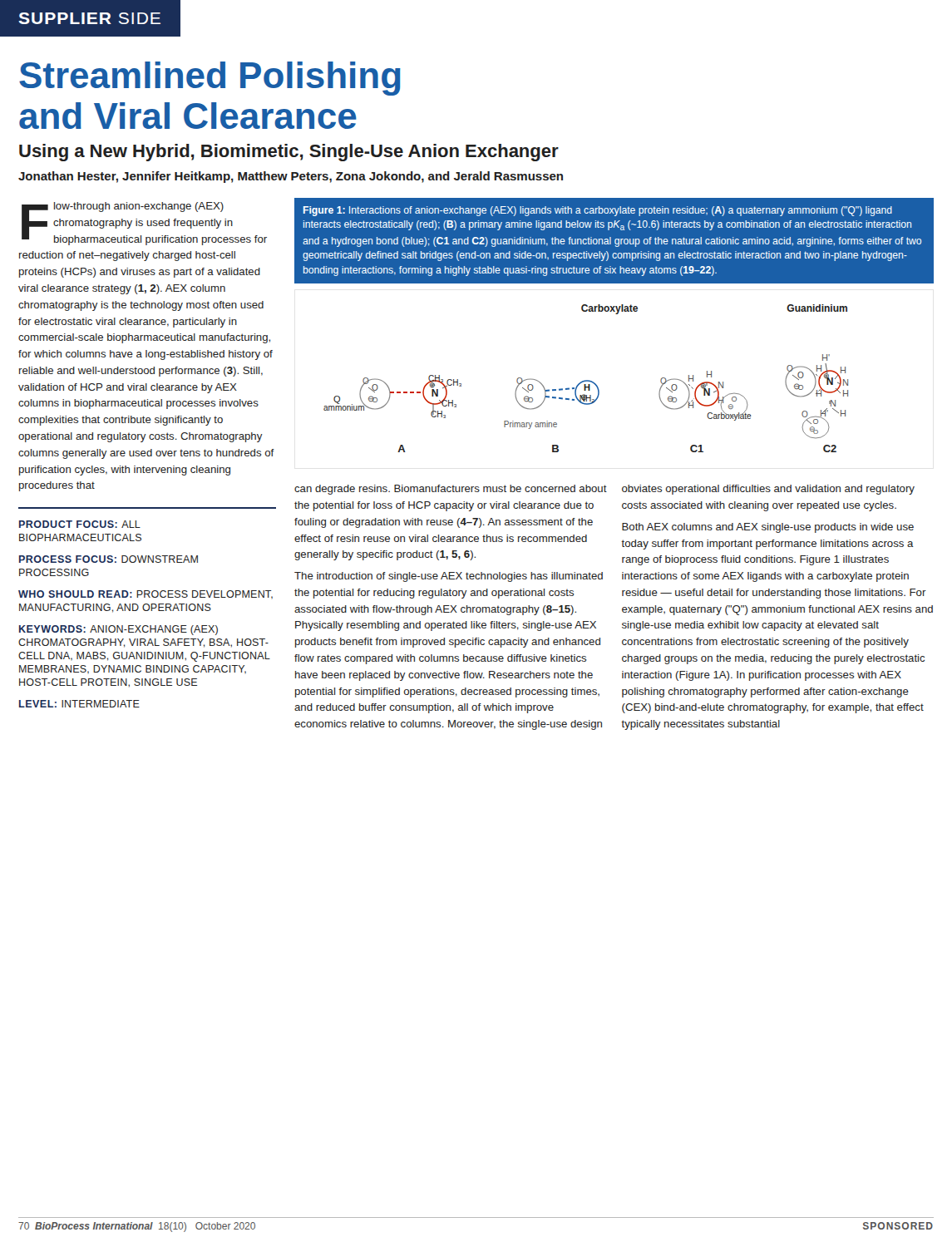Locate the list item that says "Keywords: Anion-Exchange (AEX) Chromatography, Viral"
Image resolution: width=952 pixels, height=1247 pixels.
[144, 656]
